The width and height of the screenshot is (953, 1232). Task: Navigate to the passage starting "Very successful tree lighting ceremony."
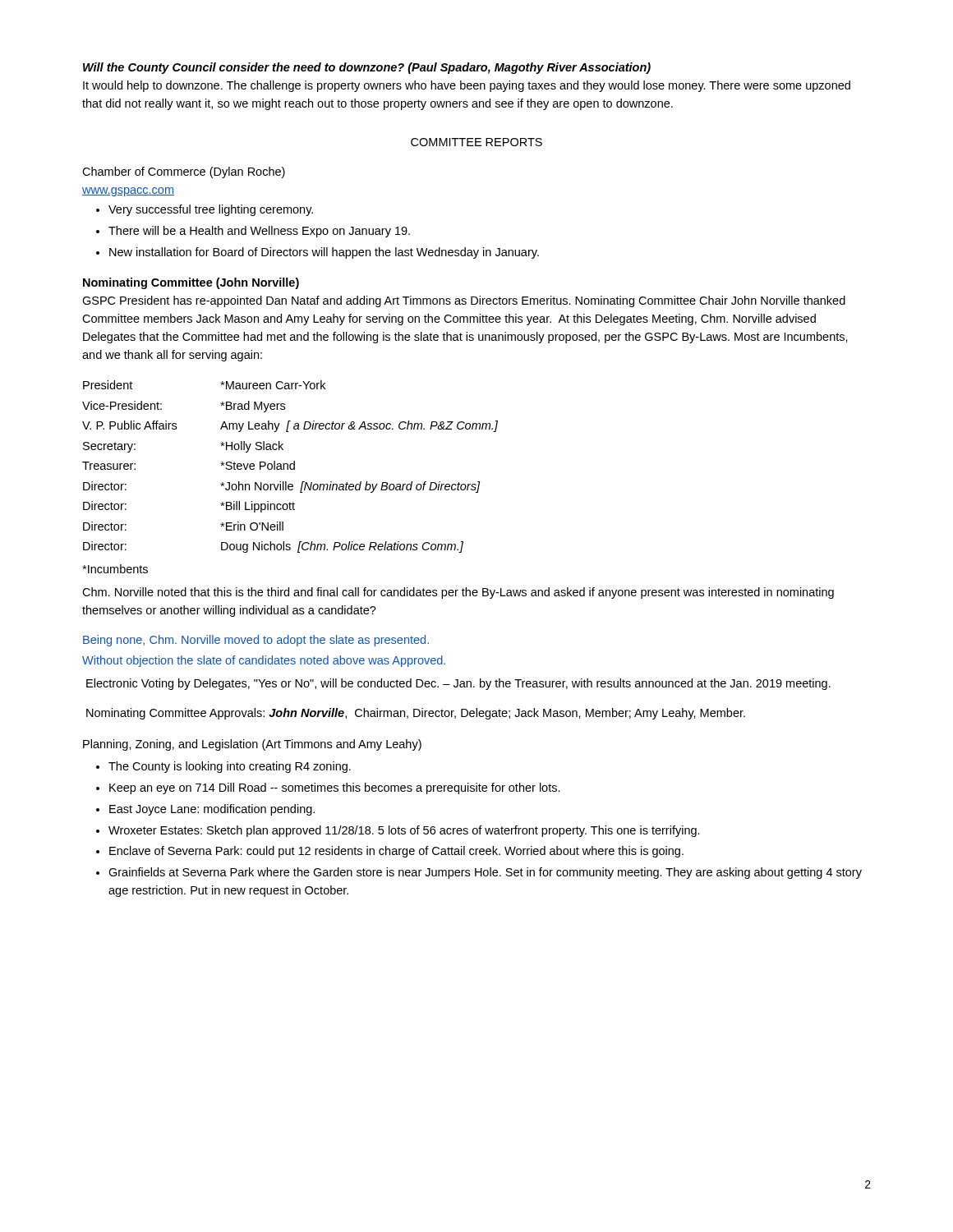click(x=211, y=209)
